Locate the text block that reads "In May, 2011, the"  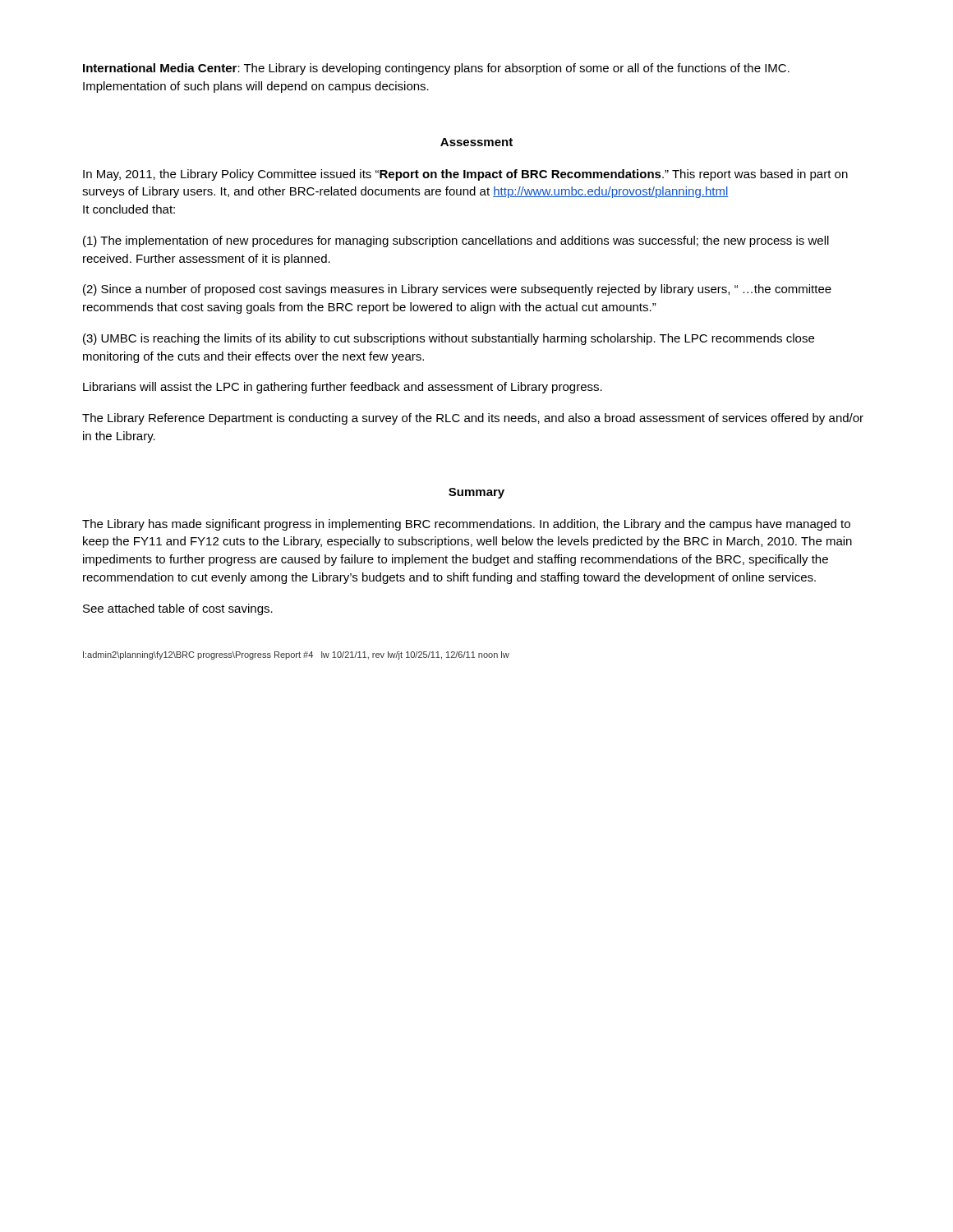[465, 191]
